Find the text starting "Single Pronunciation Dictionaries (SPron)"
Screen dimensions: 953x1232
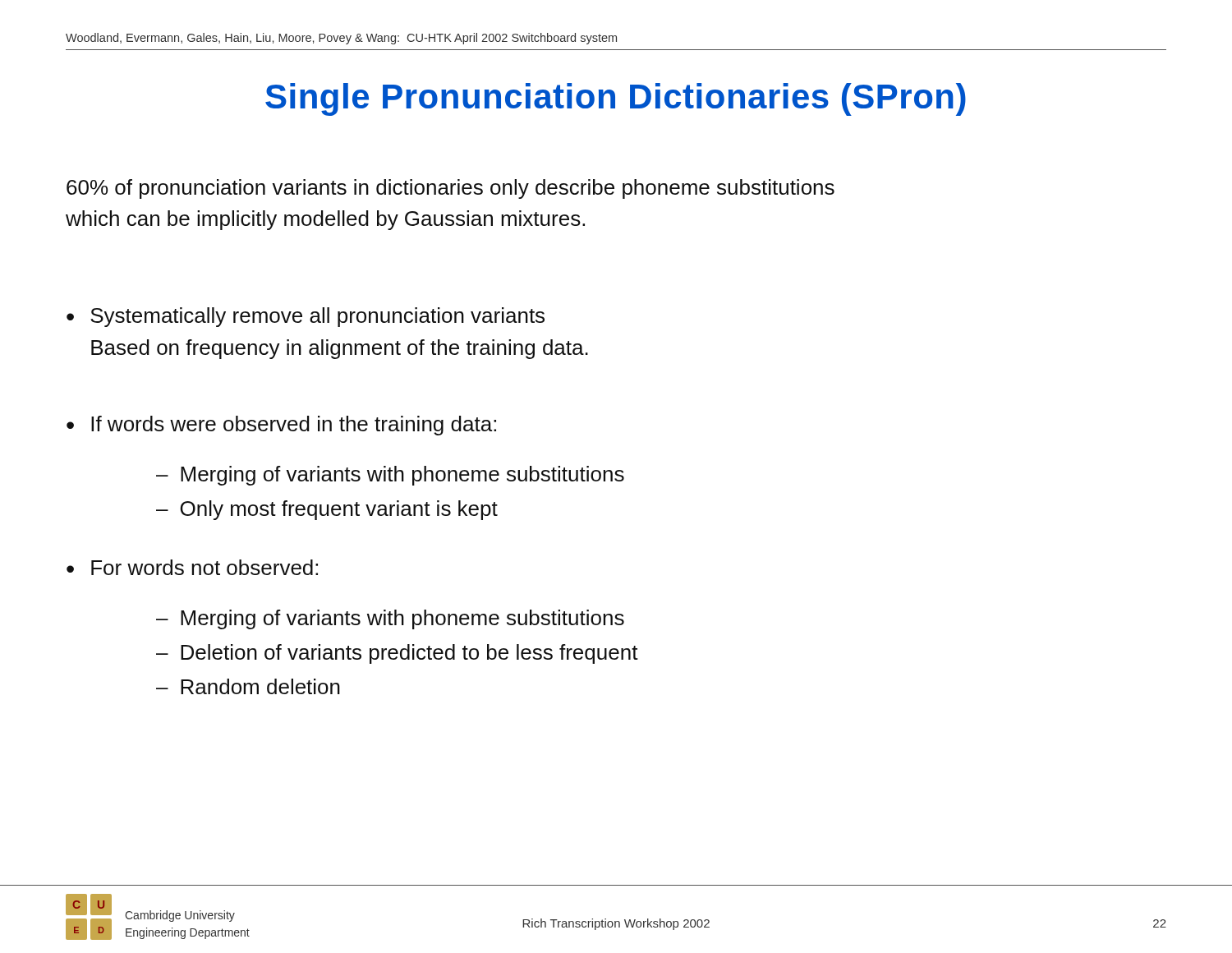(x=616, y=97)
